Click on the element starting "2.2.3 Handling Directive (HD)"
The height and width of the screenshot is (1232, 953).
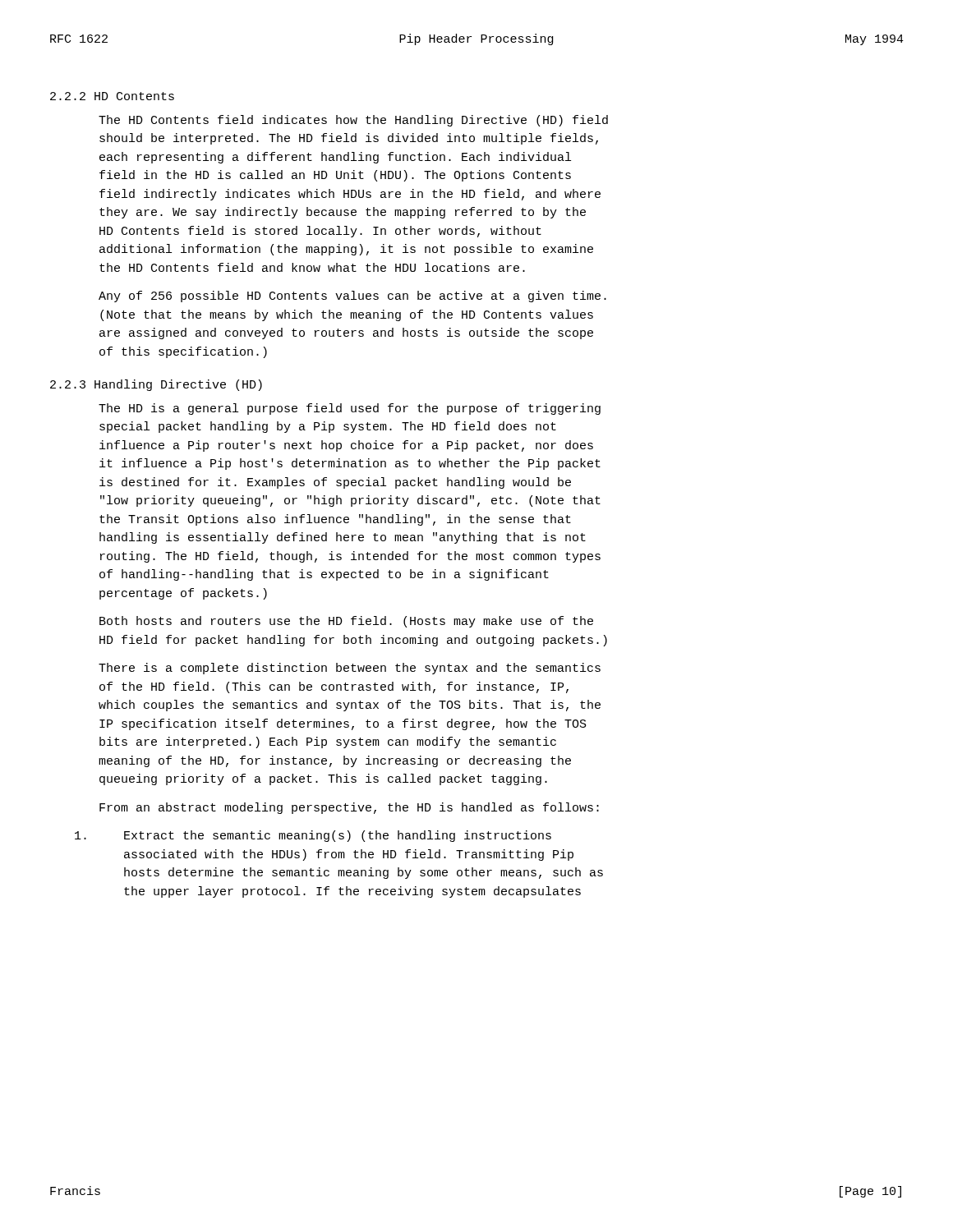tap(157, 386)
